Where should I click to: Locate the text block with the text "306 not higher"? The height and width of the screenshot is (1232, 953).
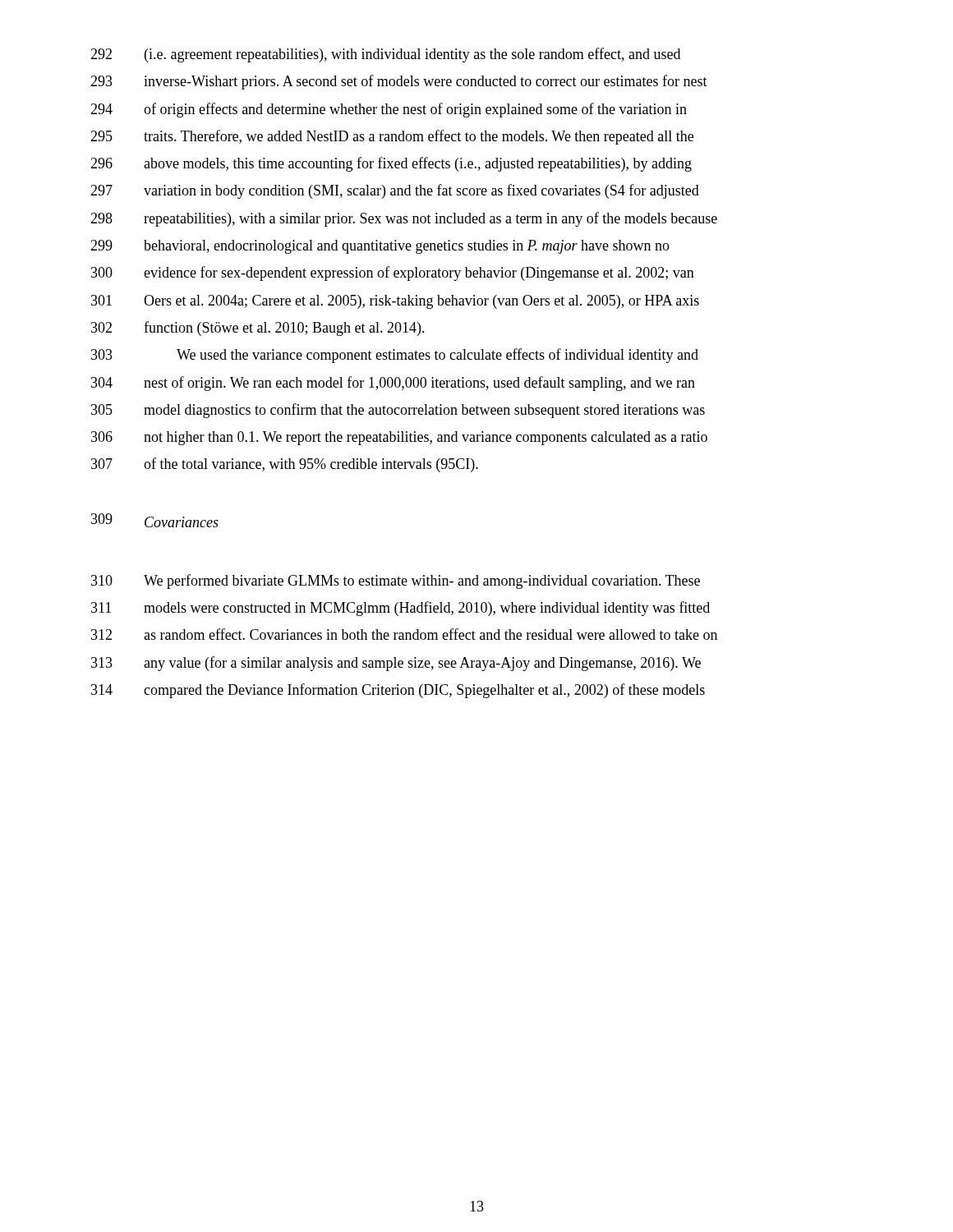[x=476, y=438]
